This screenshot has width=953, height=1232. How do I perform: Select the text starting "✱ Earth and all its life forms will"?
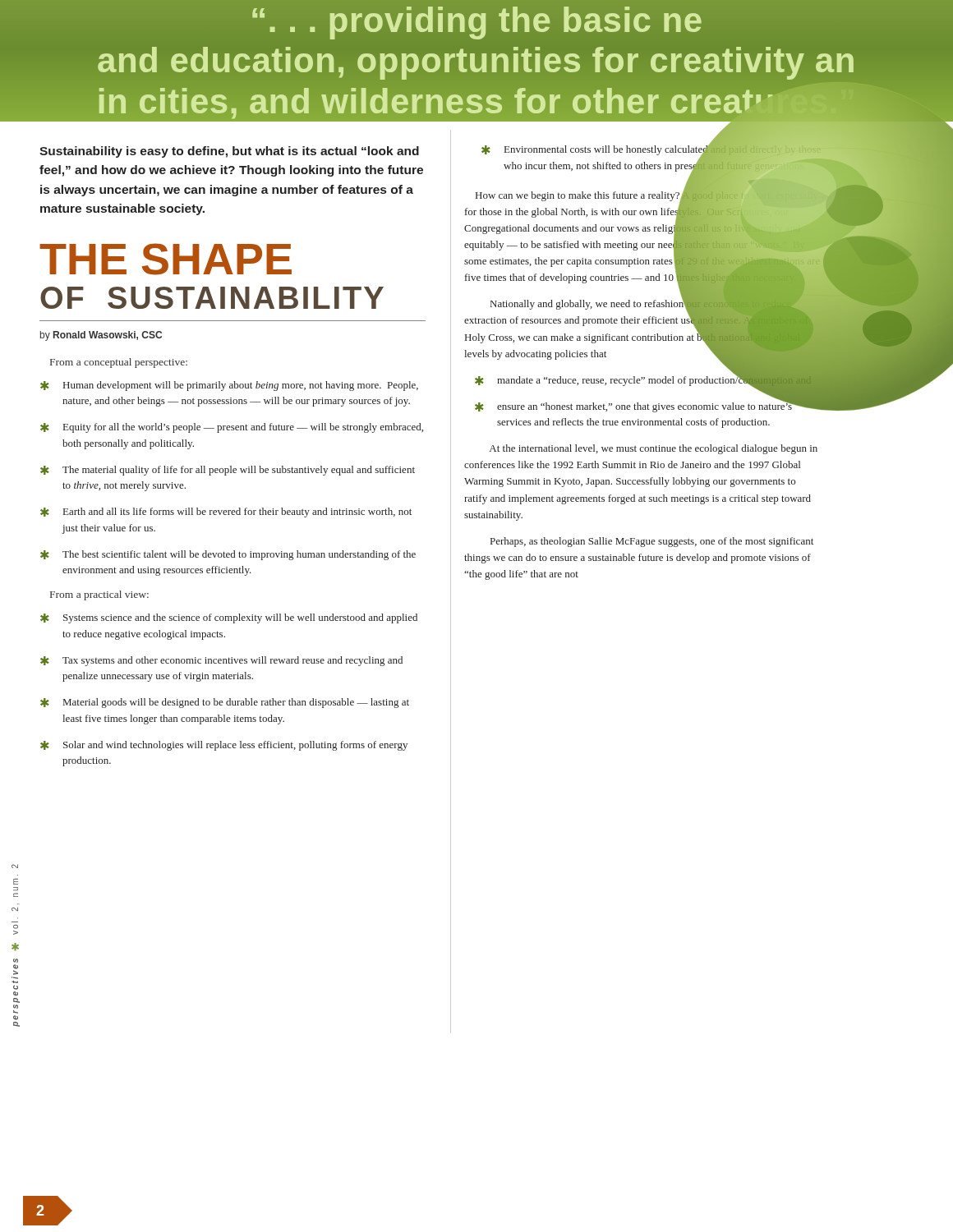tap(226, 519)
